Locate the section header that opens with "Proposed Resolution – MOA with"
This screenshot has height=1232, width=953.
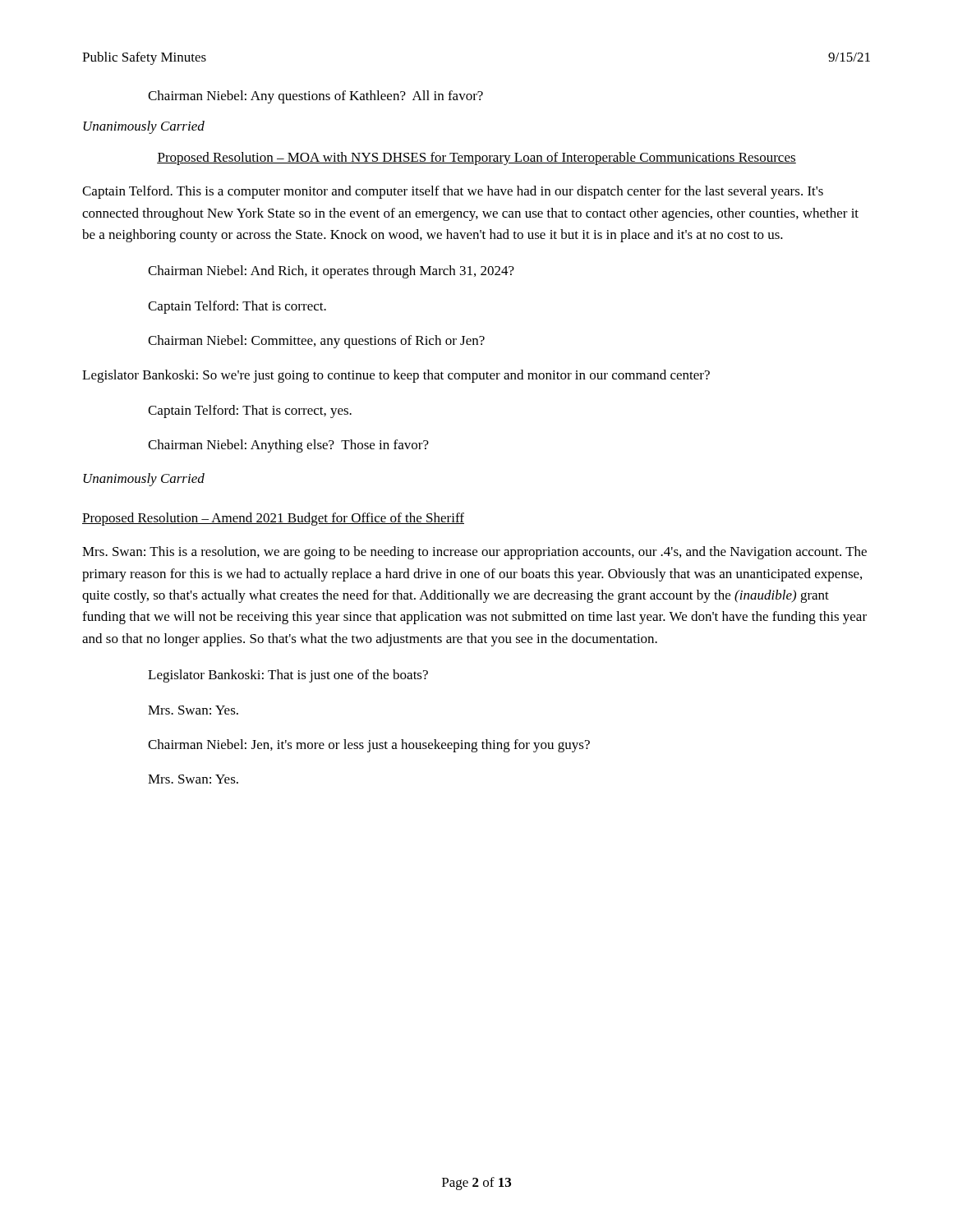coord(476,158)
